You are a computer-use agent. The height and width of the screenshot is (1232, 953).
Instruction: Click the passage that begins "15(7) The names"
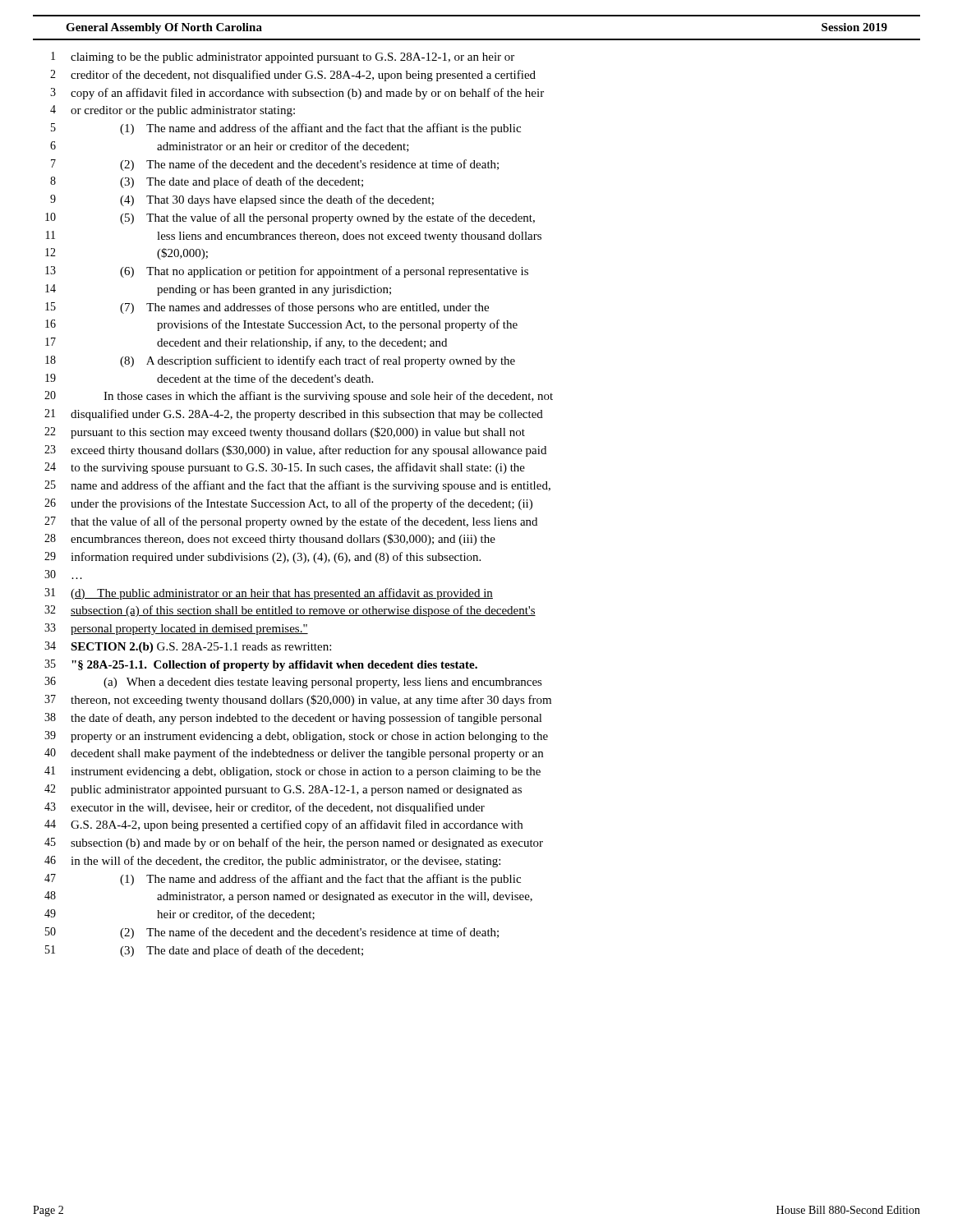tap(476, 325)
